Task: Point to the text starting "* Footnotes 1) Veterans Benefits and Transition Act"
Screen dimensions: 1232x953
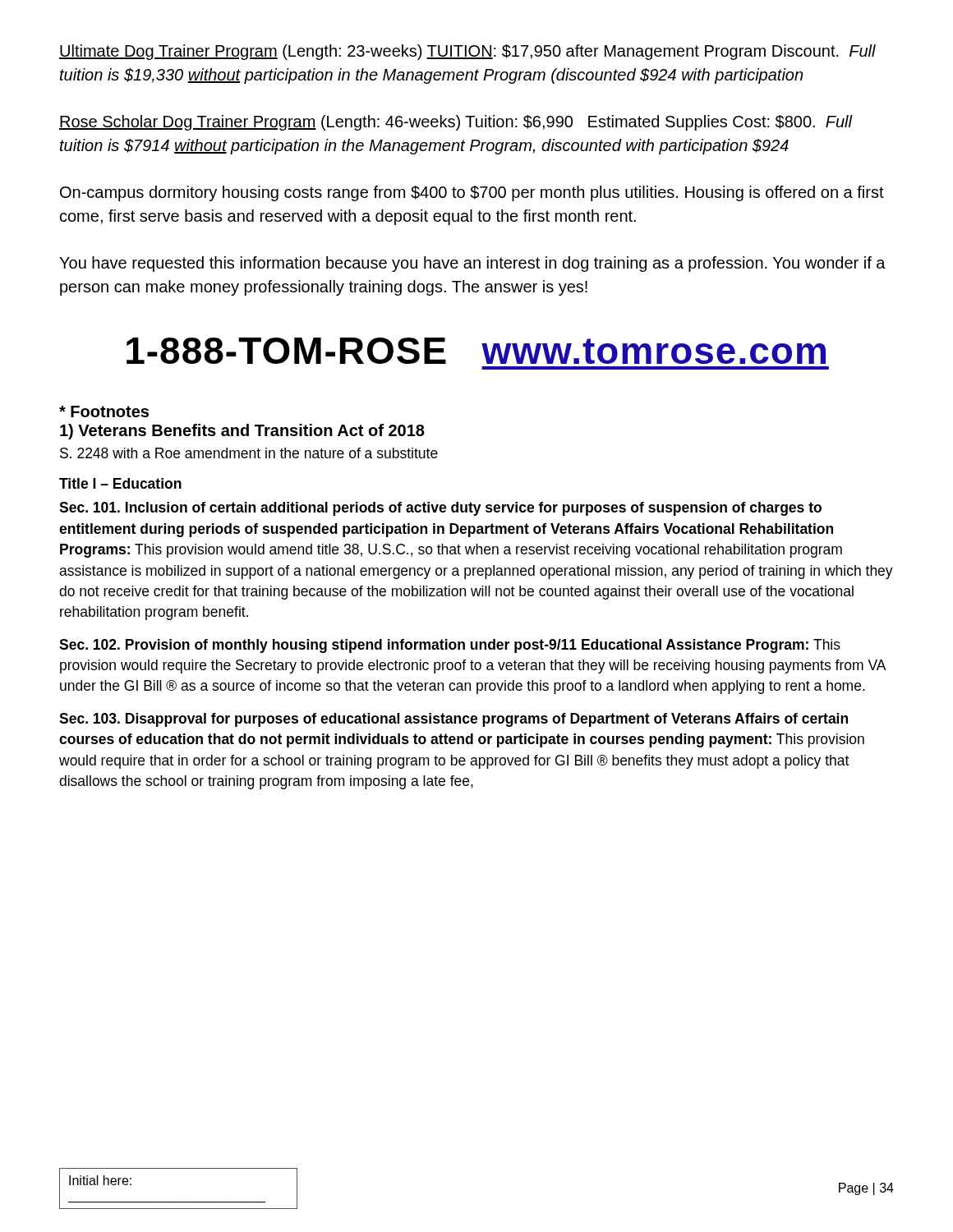Action: point(242,421)
